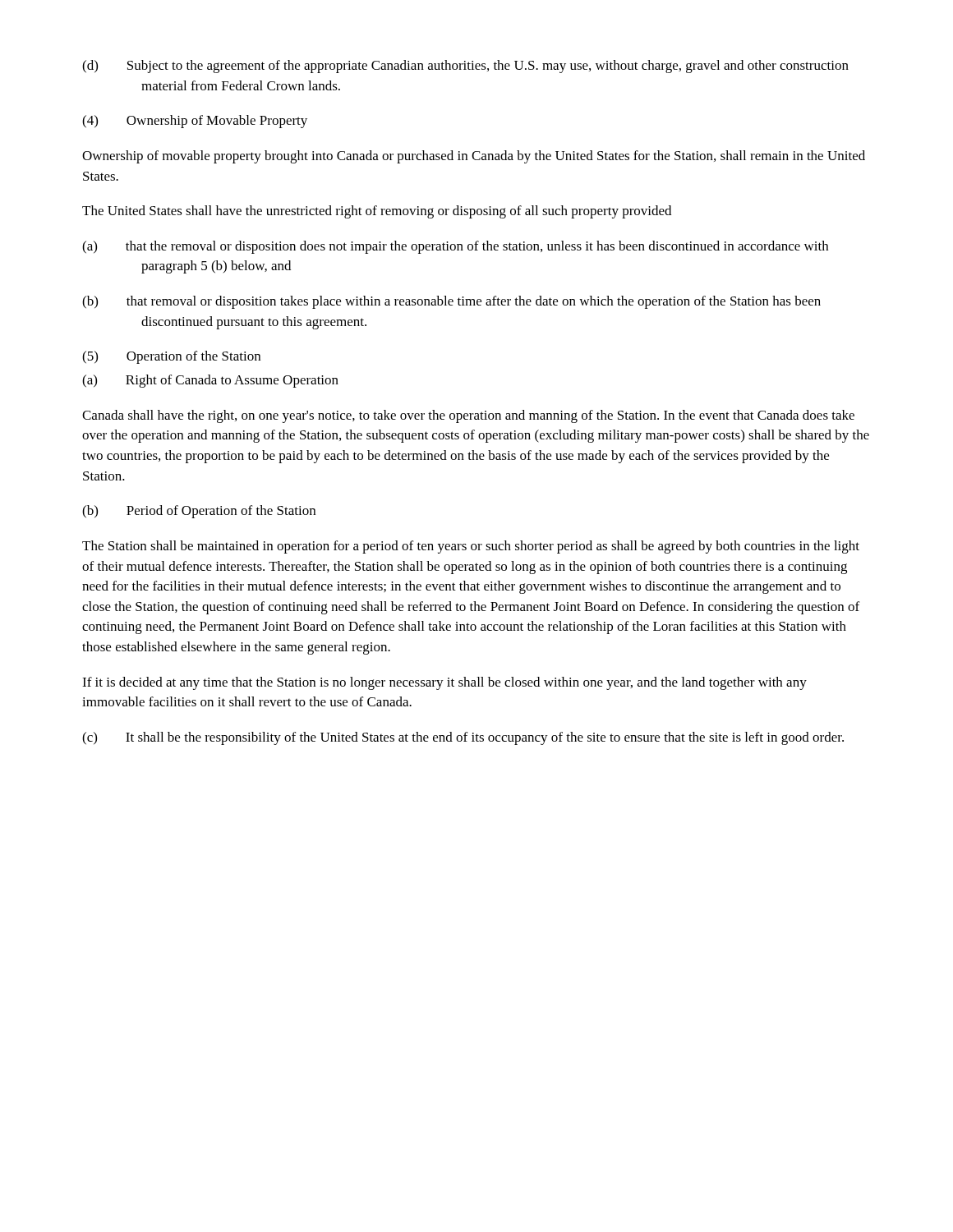Locate the text block starting "Canada shall have the right, on"

[x=476, y=445]
